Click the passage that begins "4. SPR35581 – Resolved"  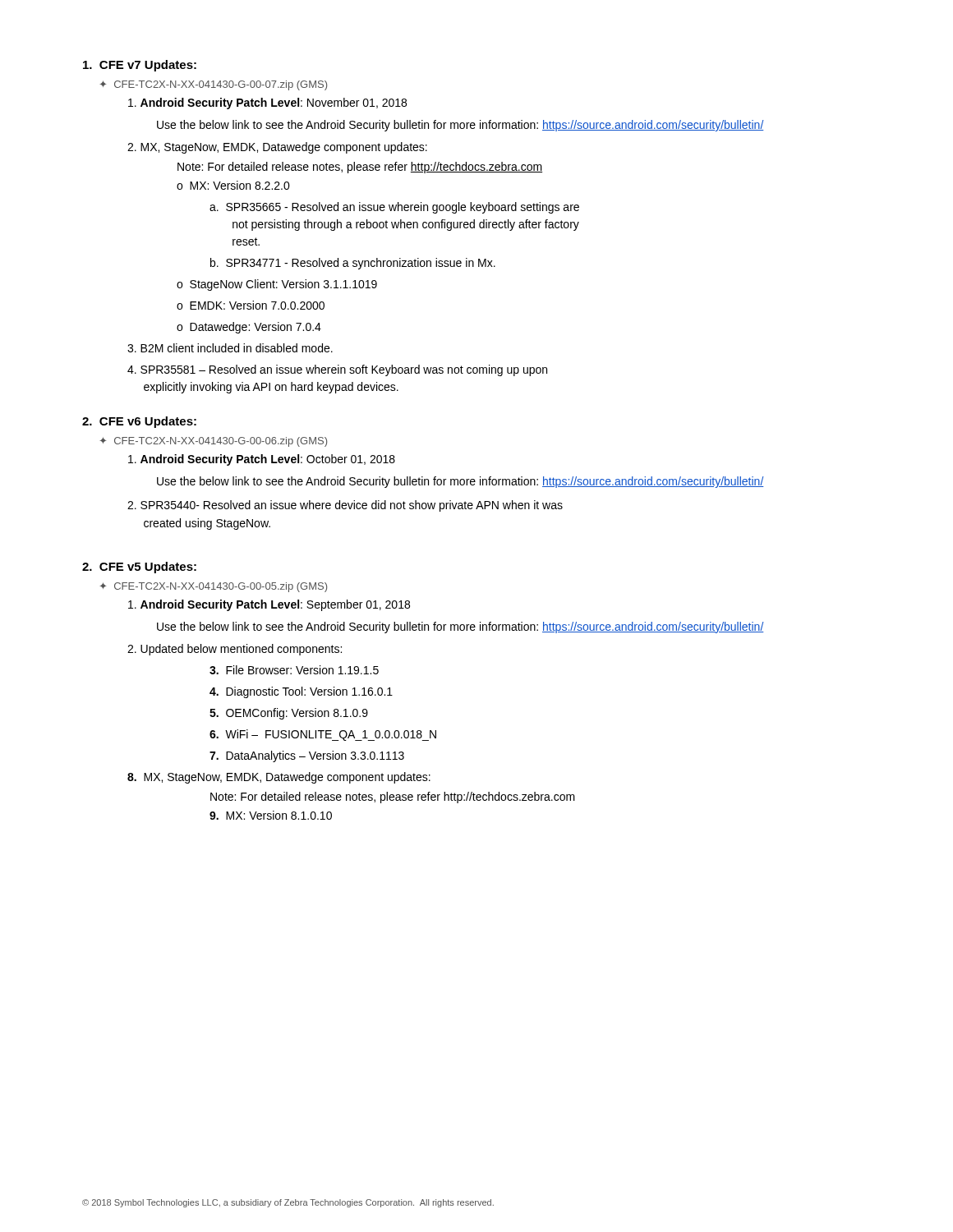pyautogui.click(x=338, y=379)
